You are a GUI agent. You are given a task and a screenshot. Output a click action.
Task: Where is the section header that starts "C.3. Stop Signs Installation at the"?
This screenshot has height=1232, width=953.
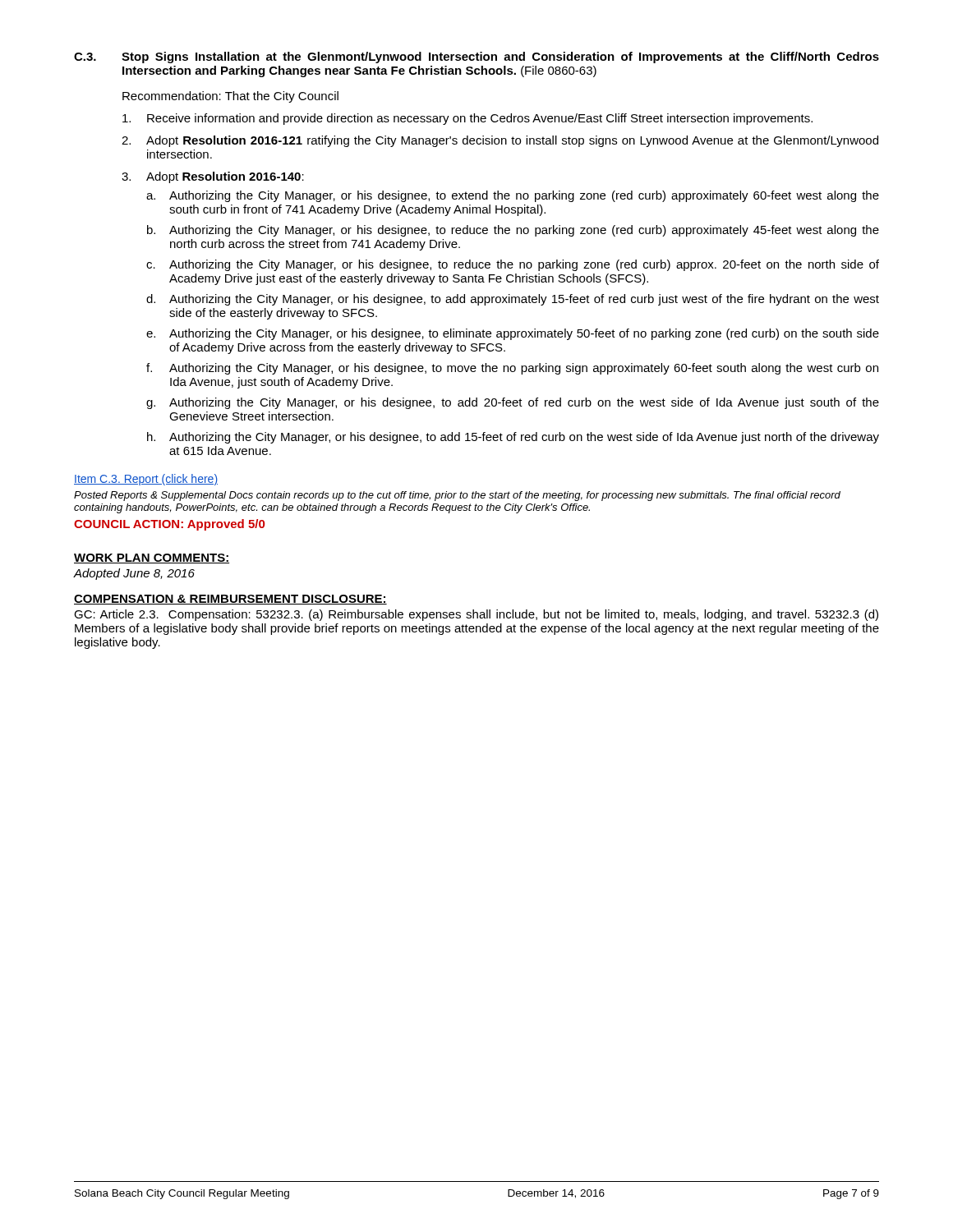[476, 63]
